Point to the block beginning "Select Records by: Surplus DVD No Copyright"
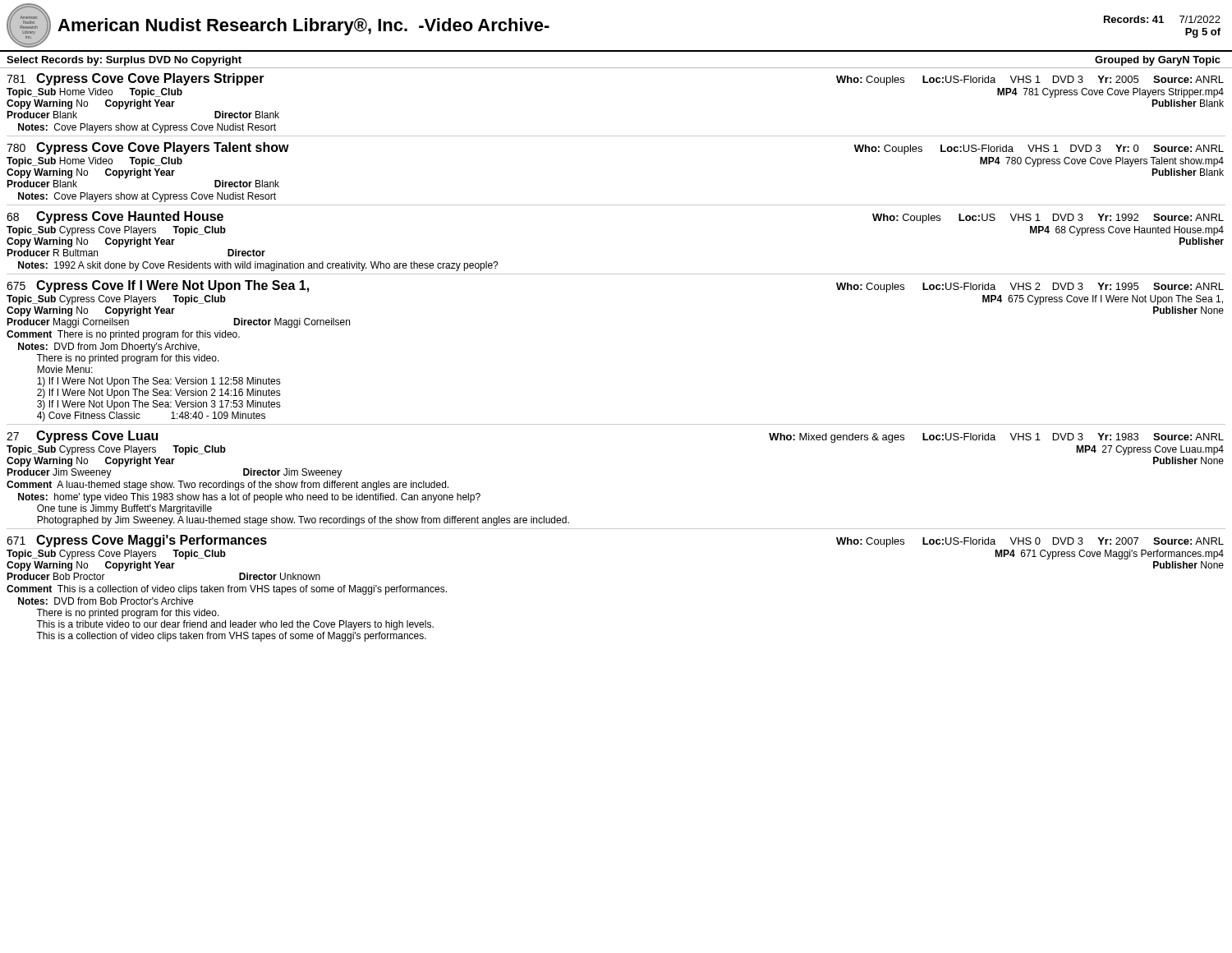1232x953 pixels. (614, 60)
